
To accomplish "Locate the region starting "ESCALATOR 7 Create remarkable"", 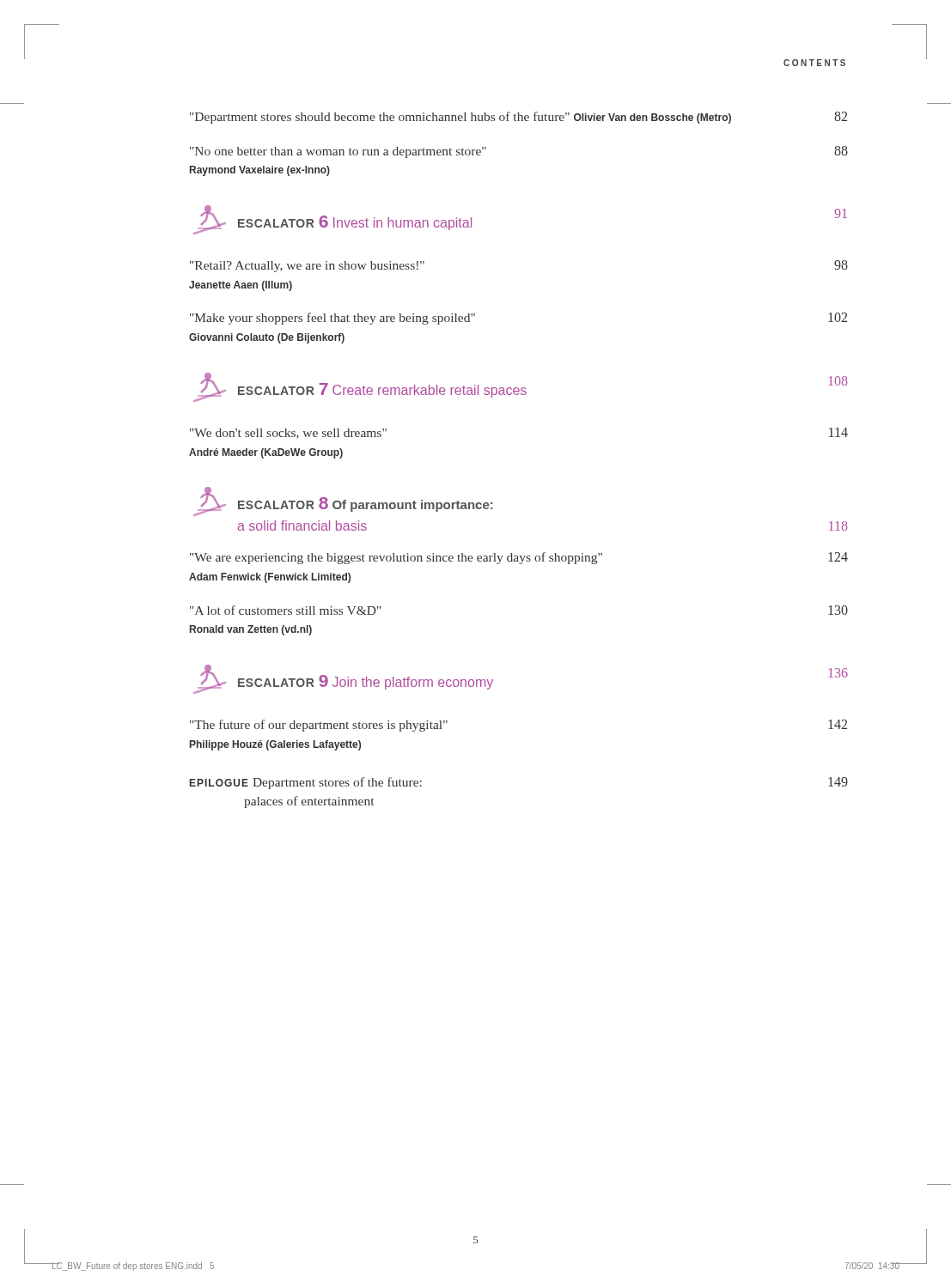I will [518, 389].
